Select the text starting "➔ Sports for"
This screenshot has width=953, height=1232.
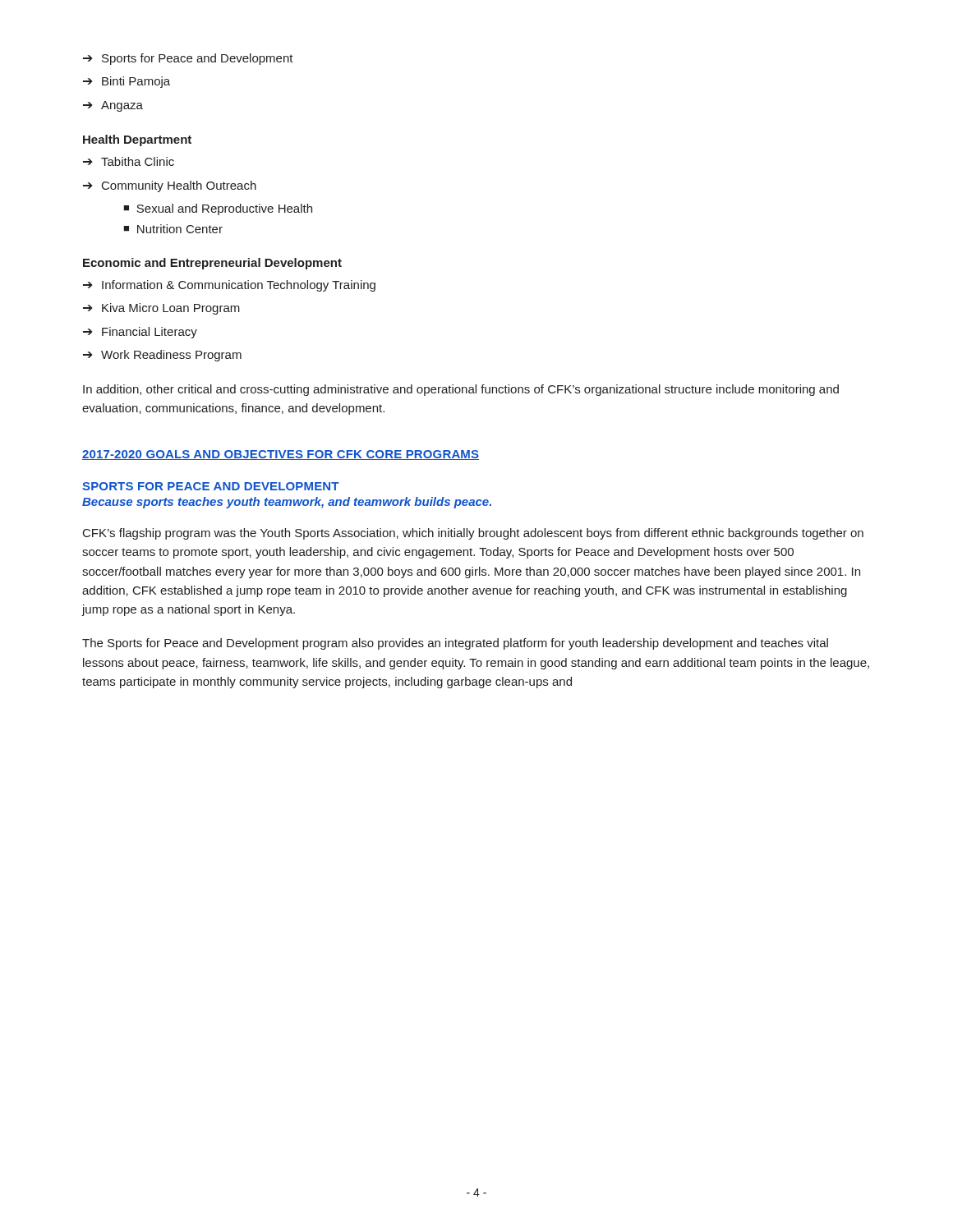188,58
